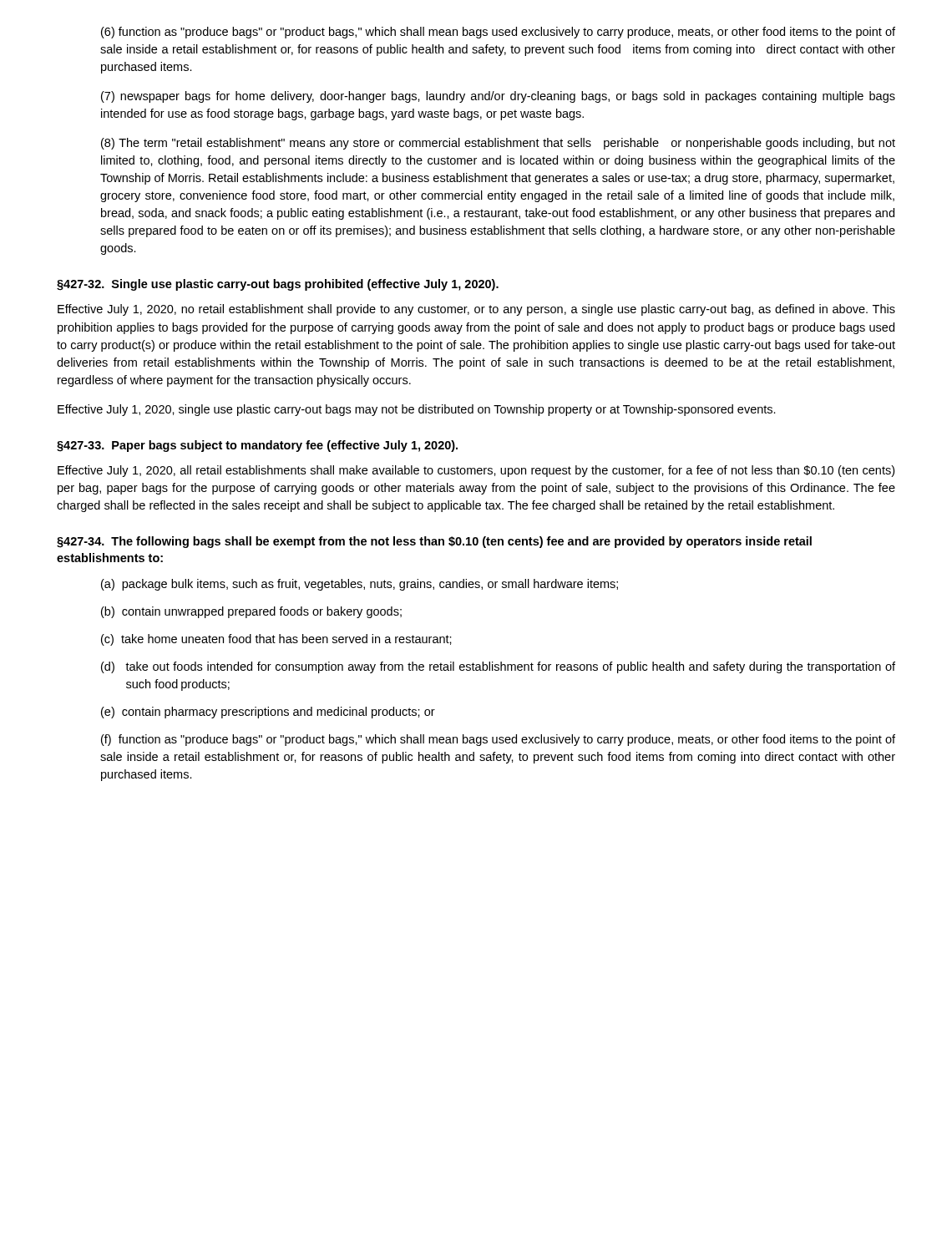Click the passage that begins "(8) The term "retail establishment" means any store"
Screen dimensions: 1253x952
[x=498, y=196]
